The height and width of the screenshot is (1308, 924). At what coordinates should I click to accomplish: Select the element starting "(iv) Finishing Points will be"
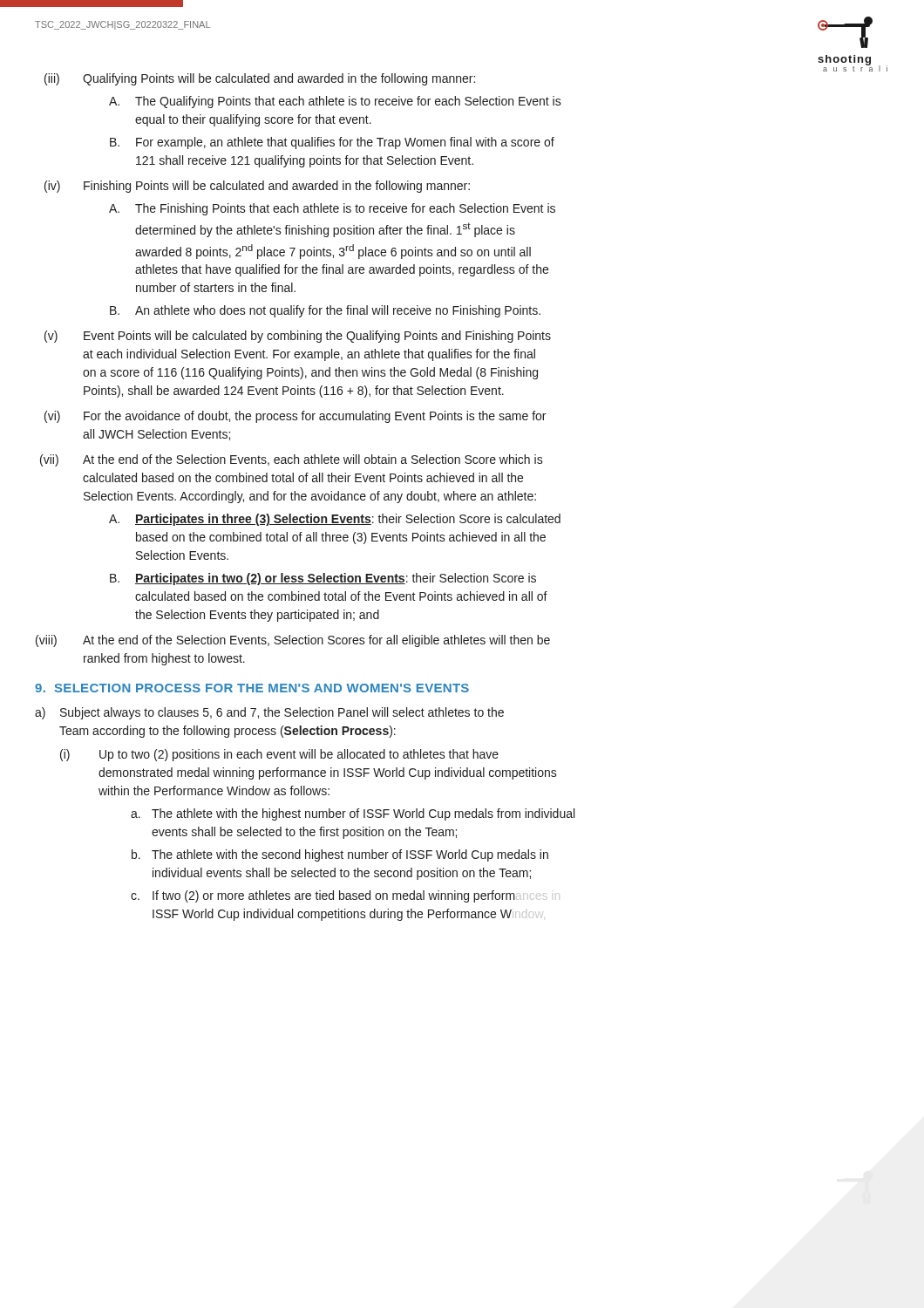coord(257,186)
